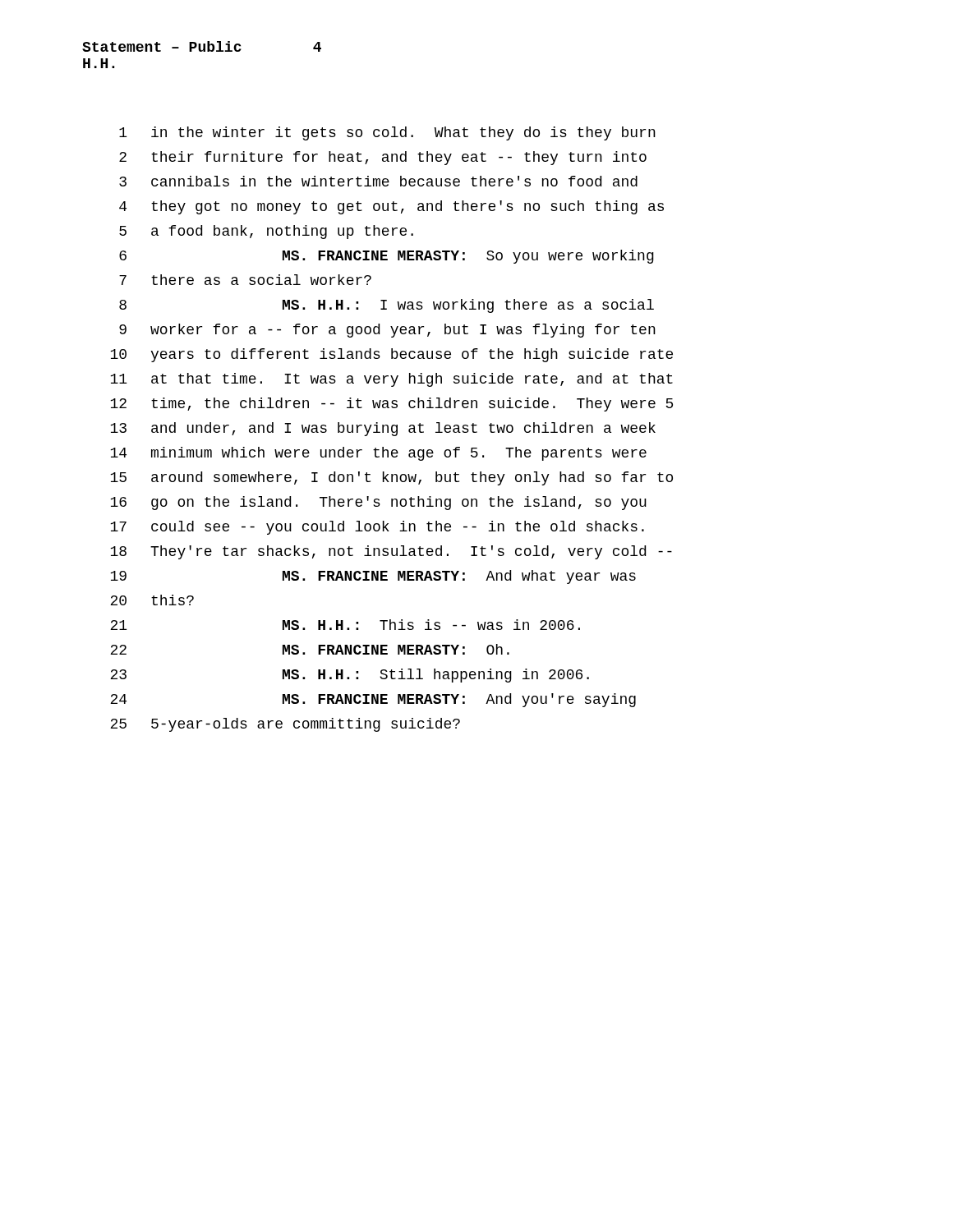The height and width of the screenshot is (1232, 953).
Task: Find the block on this page that starts "24 MS. FRANCINE MERASTY: And you're"
Action: pyautogui.click(x=485, y=700)
